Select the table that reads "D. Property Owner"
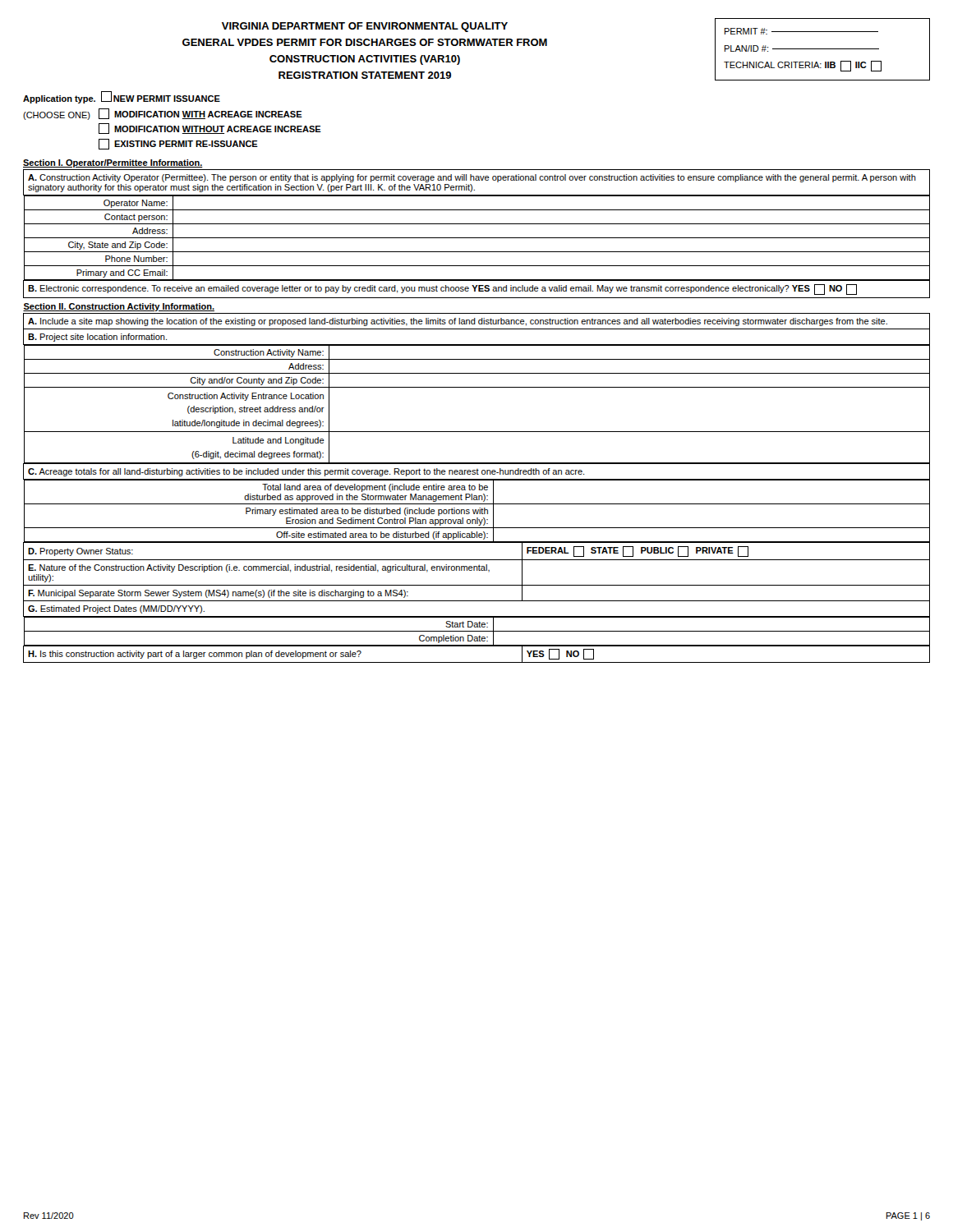The height and width of the screenshot is (1232, 953). pos(476,551)
